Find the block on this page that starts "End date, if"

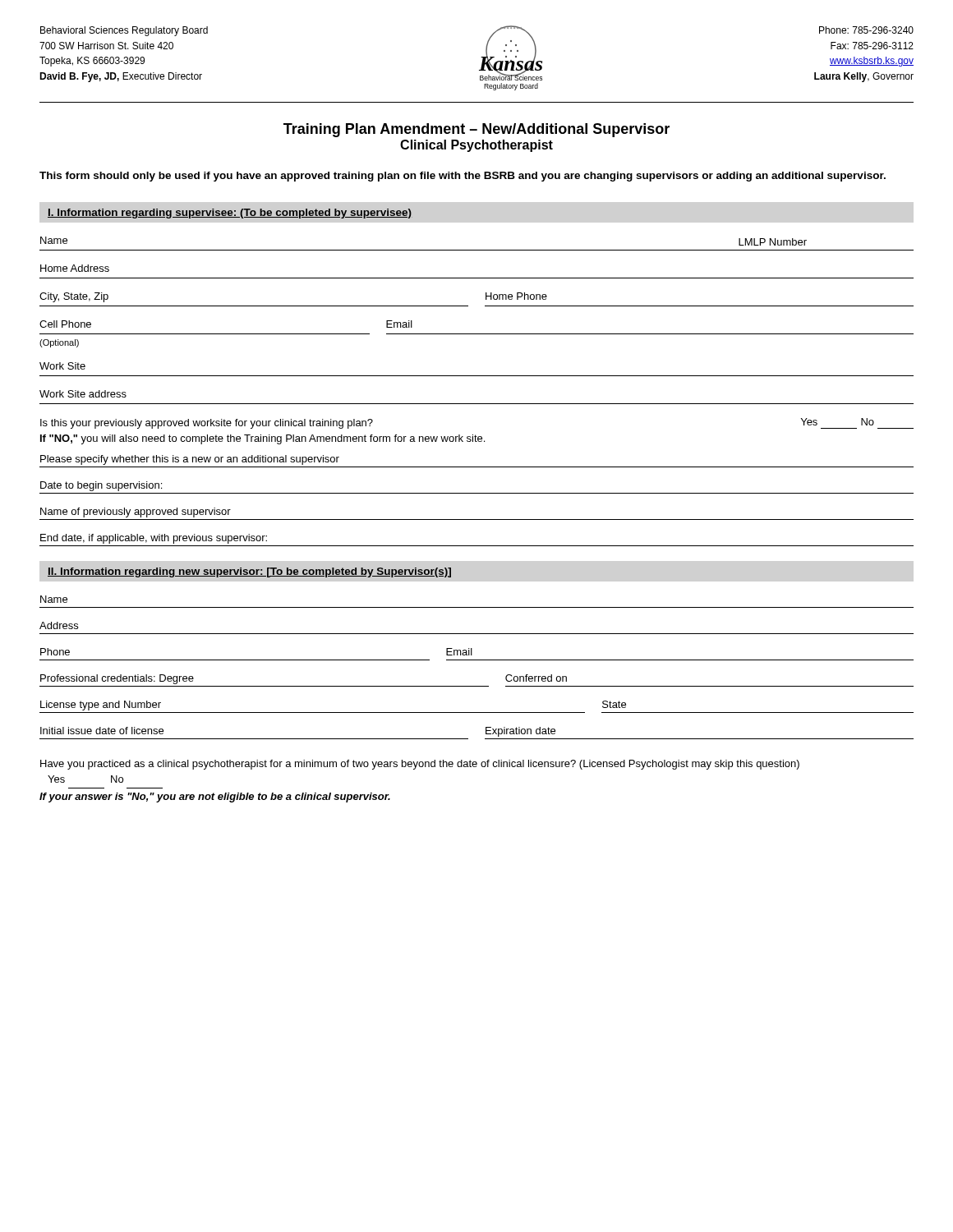(x=476, y=537)
